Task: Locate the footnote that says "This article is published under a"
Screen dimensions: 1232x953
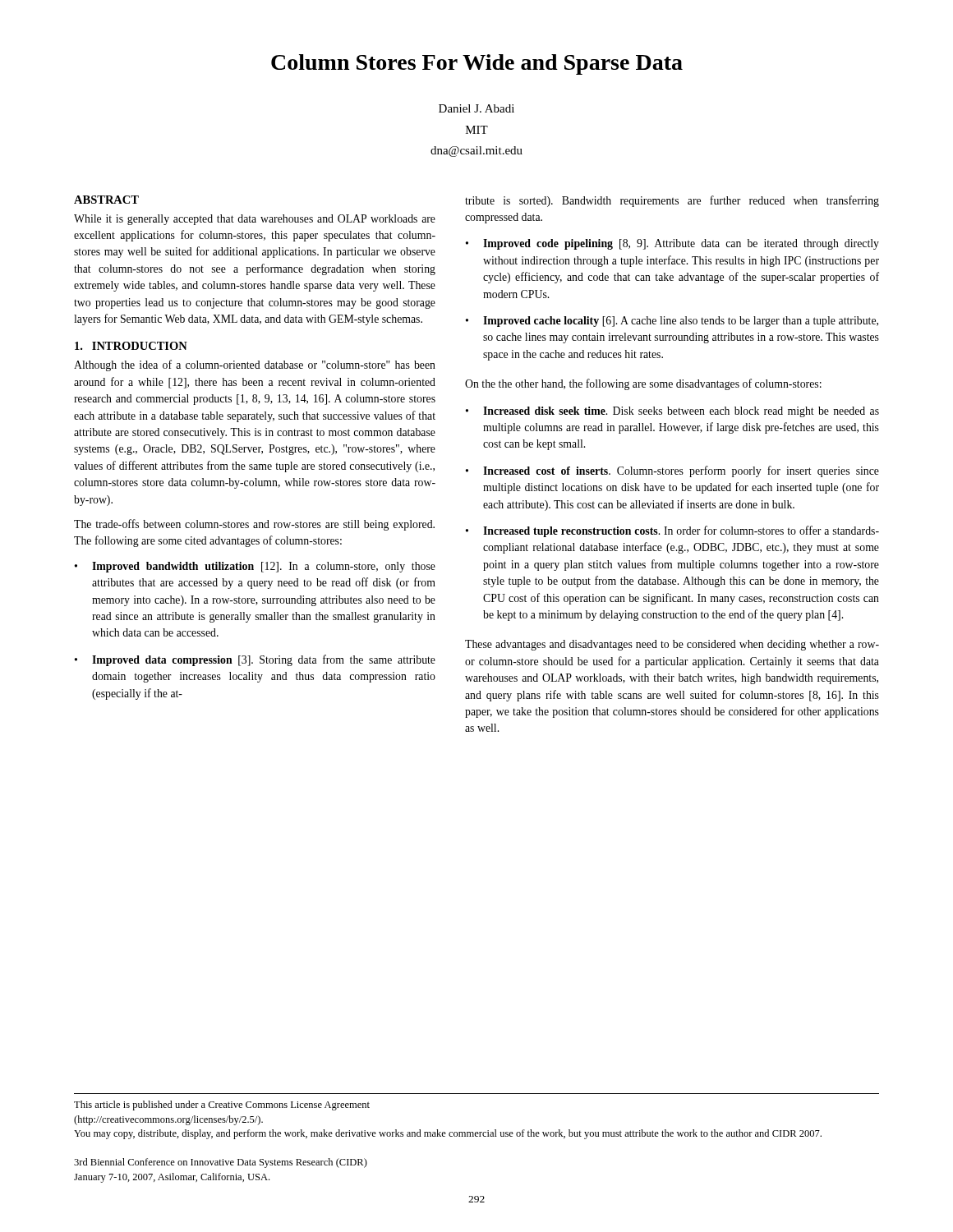Action: click(448, 1141)
